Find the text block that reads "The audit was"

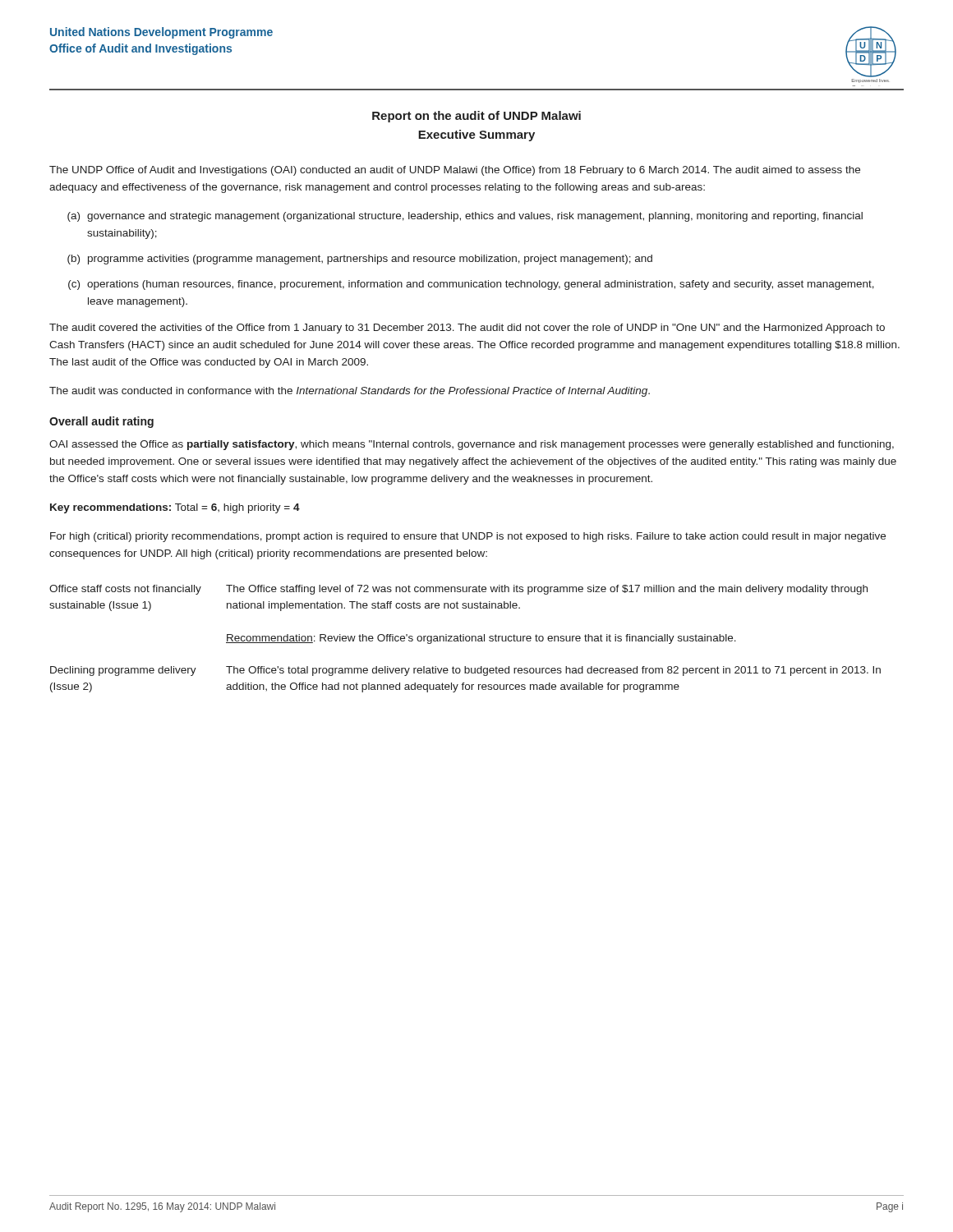[350, 391]
